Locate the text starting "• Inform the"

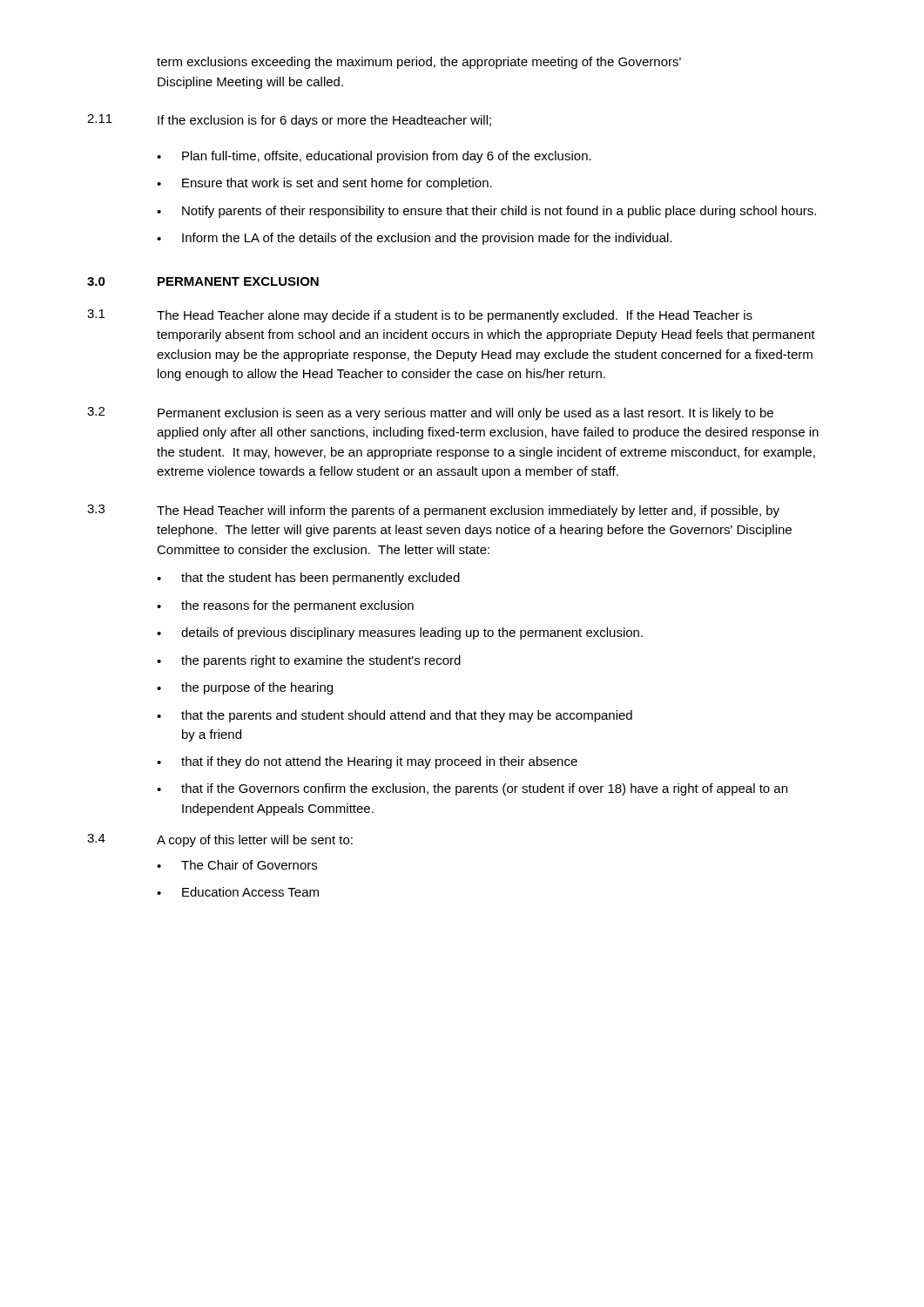pos(488,239)
